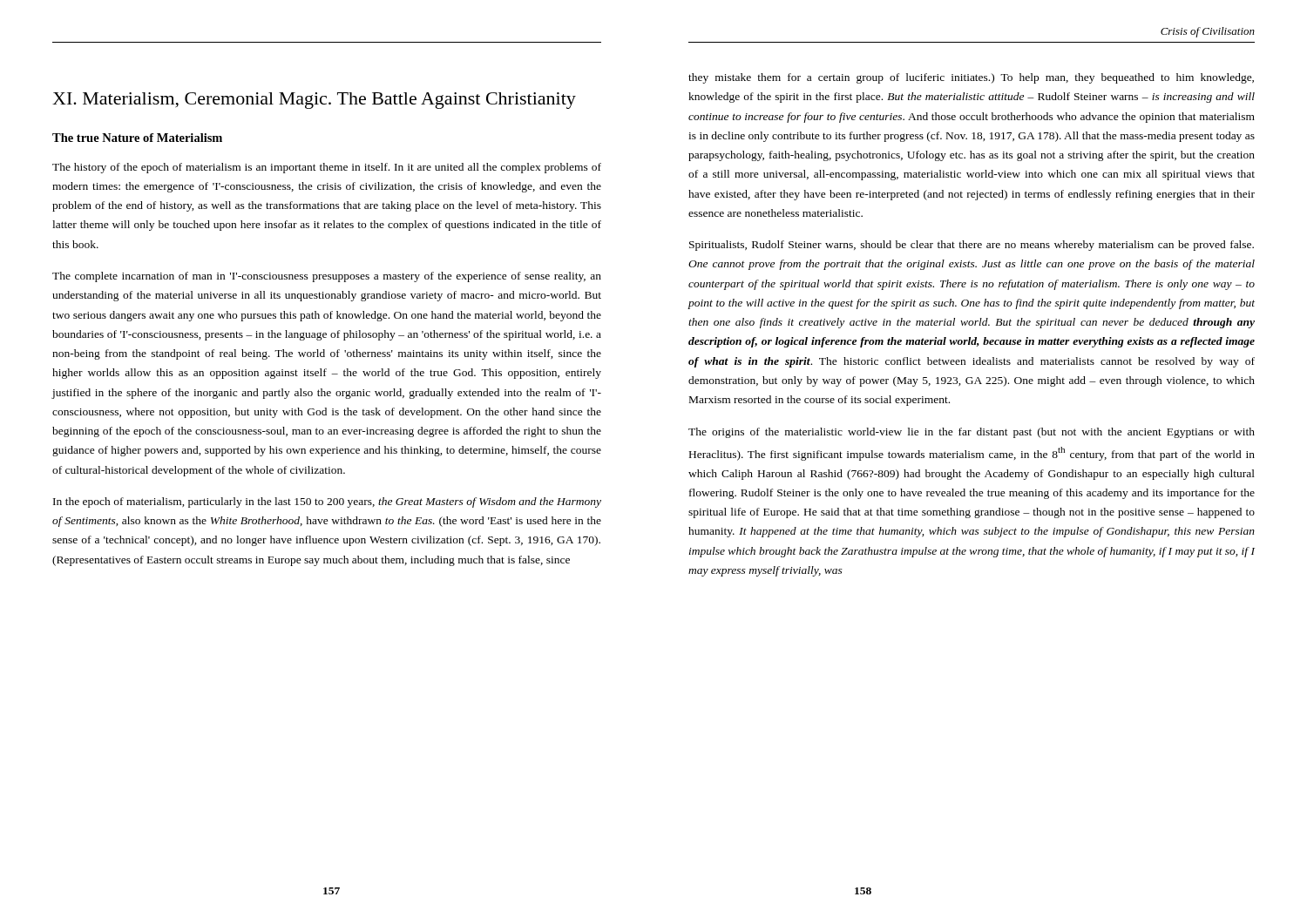Click the passage that begins "The history of the"
This screenshot has height=924, width=1307.
(327, 205)
